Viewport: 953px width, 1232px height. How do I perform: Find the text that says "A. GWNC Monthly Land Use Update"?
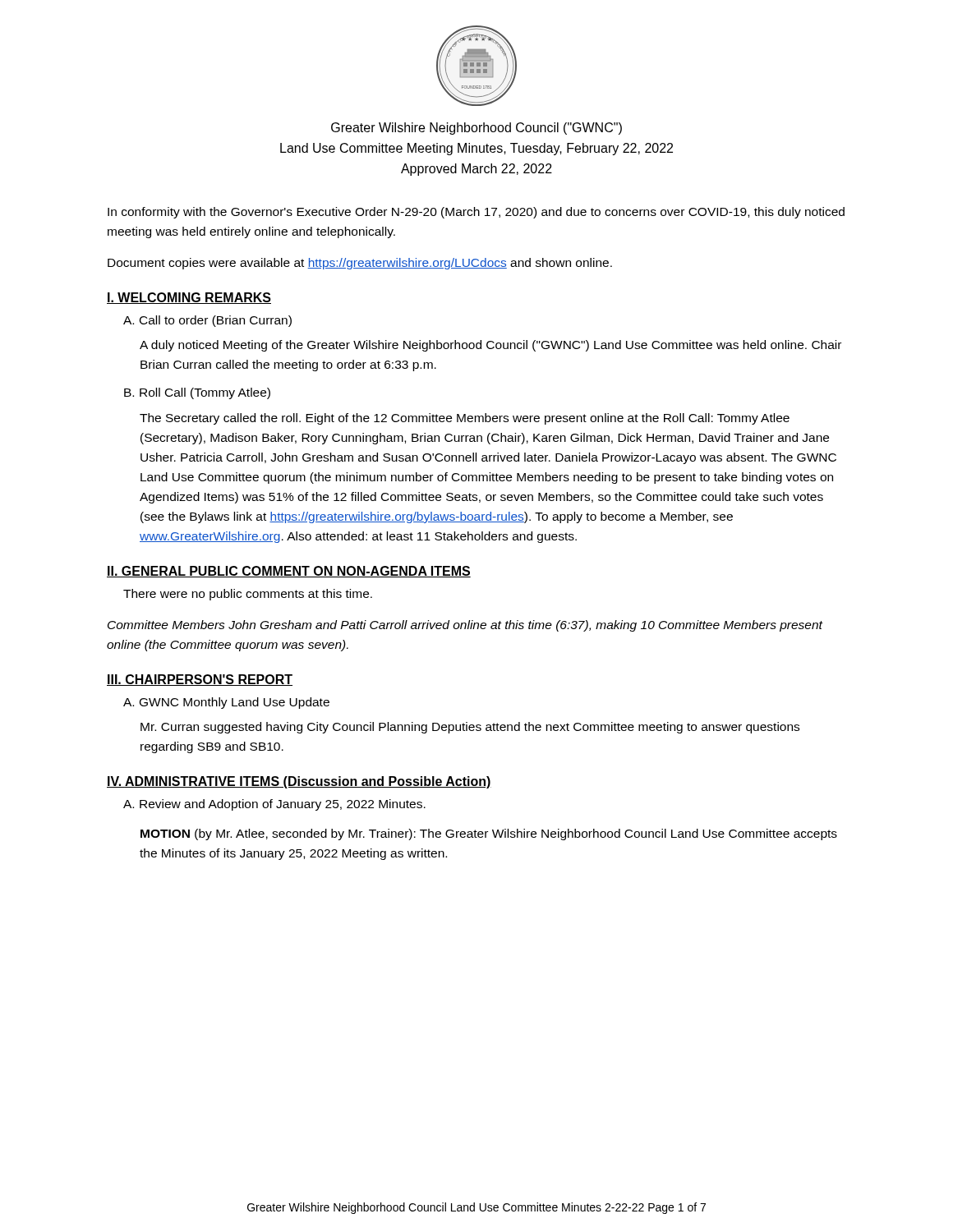[227, 702]
